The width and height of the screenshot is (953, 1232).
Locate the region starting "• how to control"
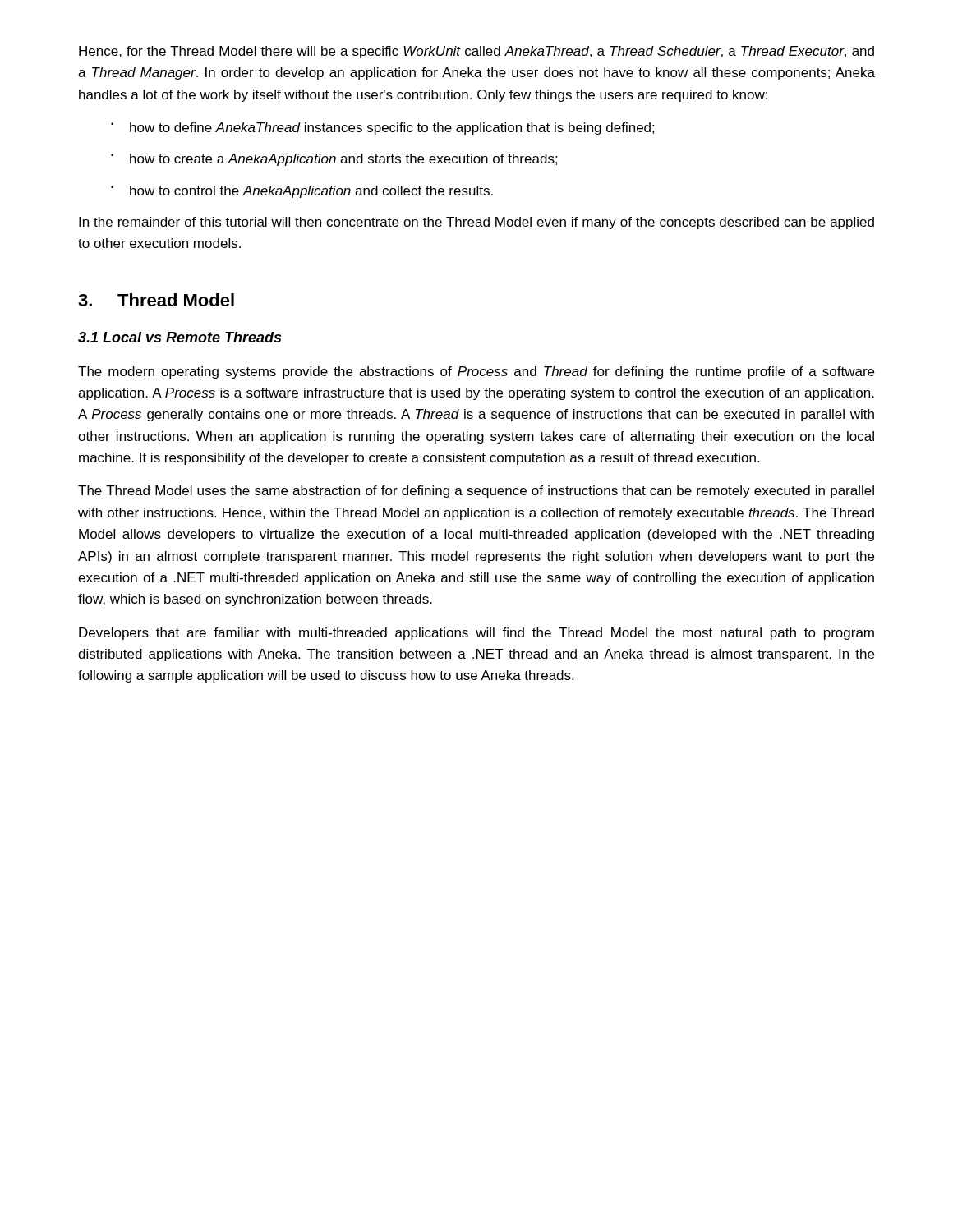click(493, 191)
